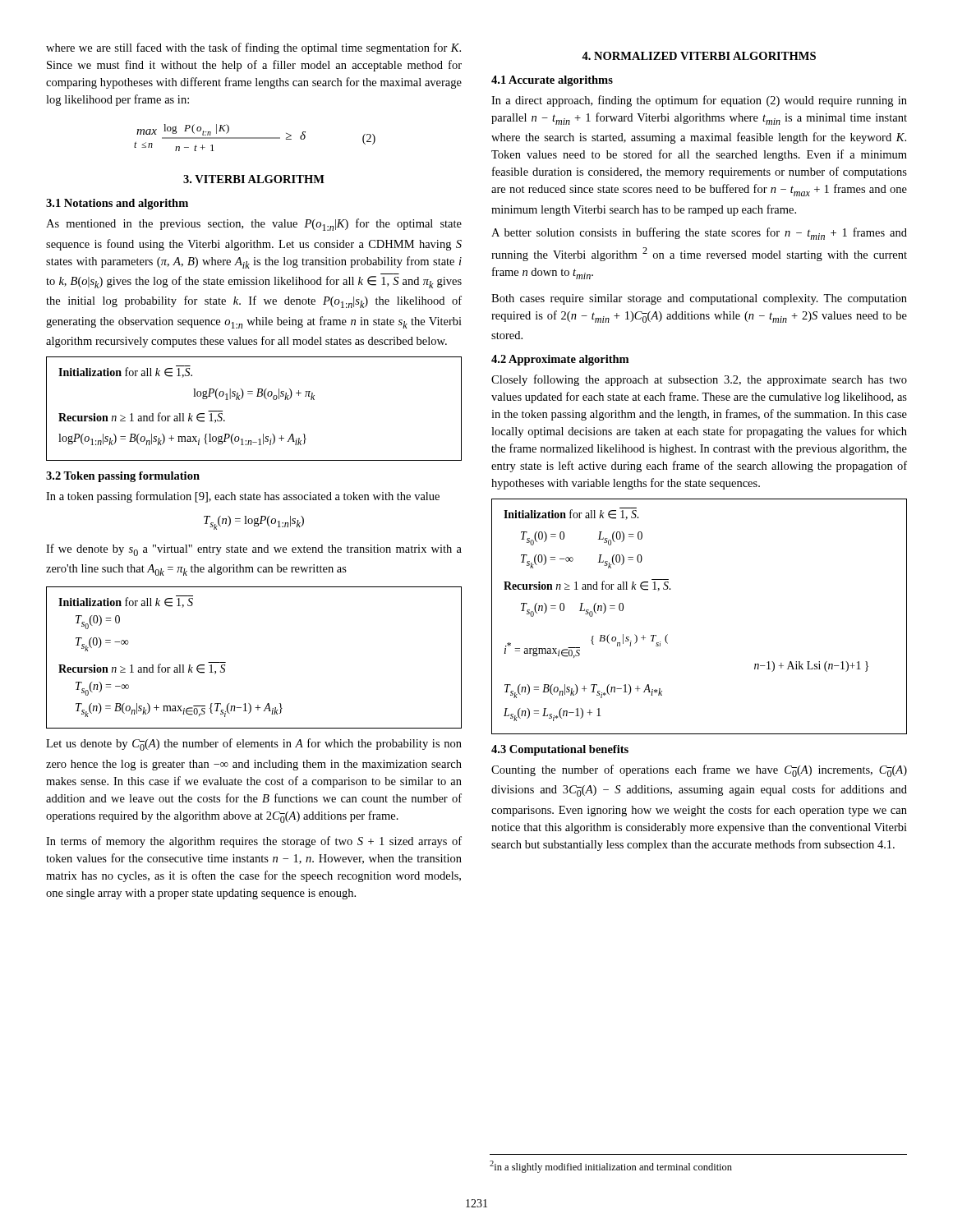953x1232 pixels.
Task: Find the block starting "Counting the number of operations each frame"
Action: [x=699, y=807]
